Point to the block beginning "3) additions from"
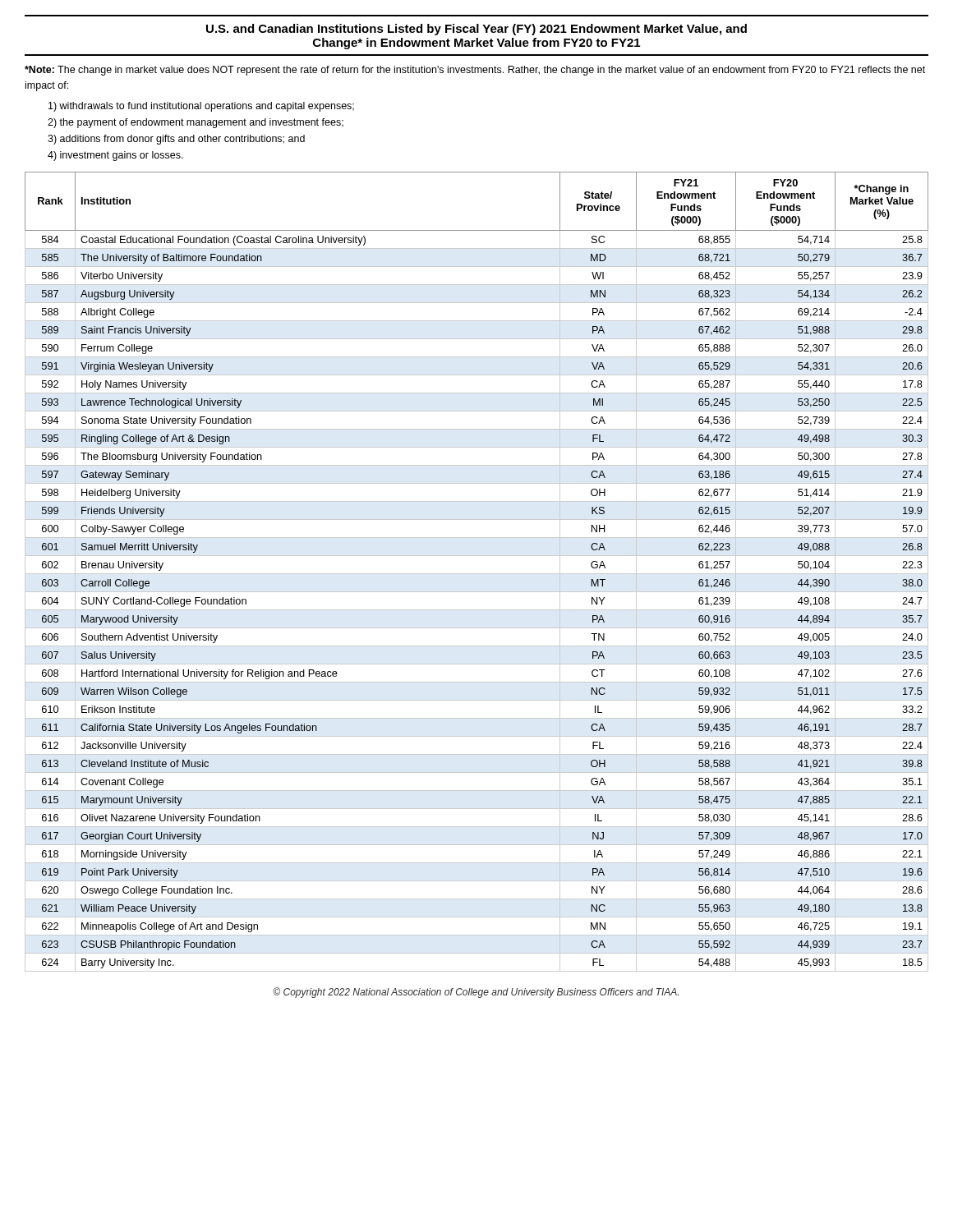Viewport: 953px width, 1232px height. tap(176, 139)
